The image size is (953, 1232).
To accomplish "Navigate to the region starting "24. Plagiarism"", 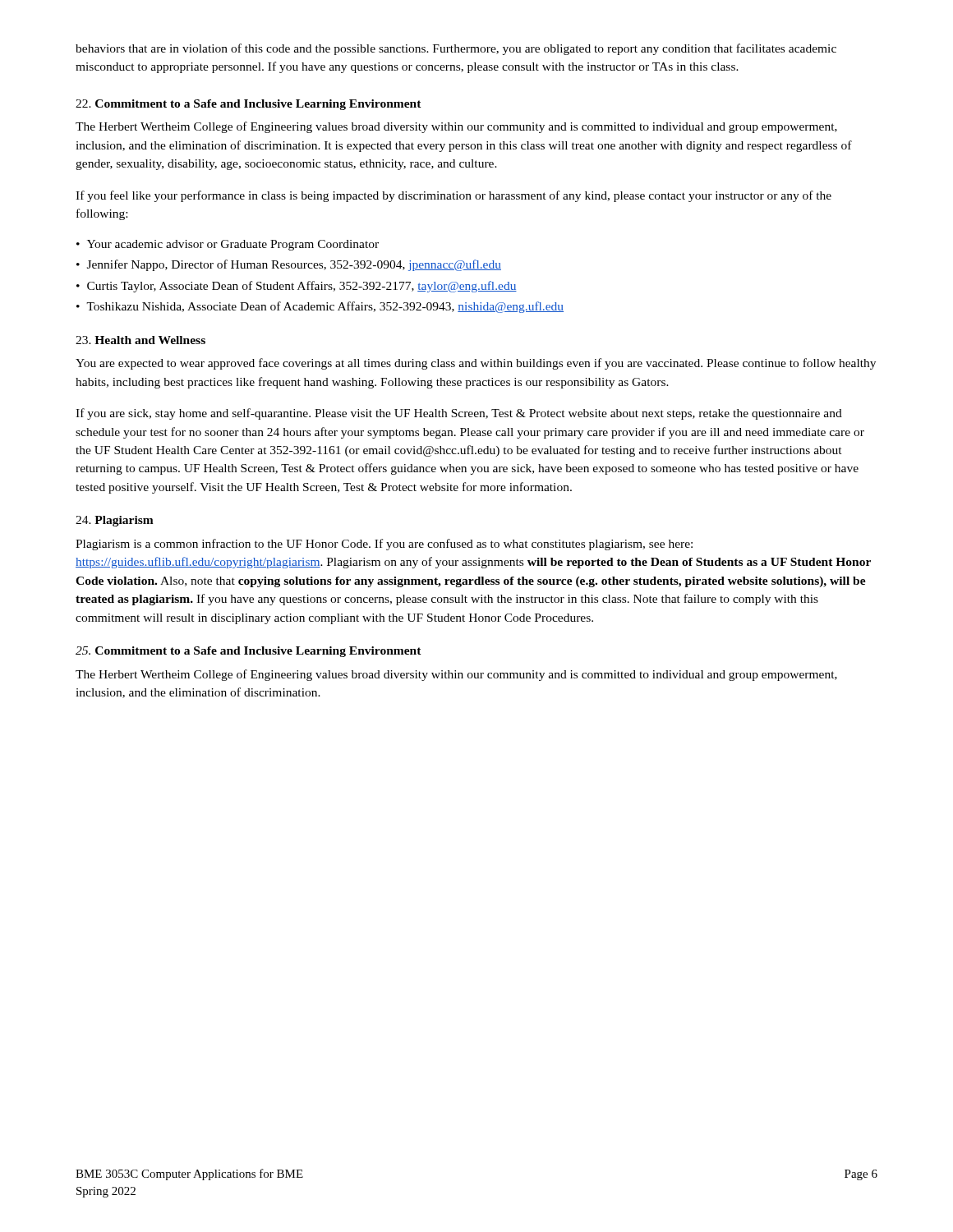I will click(x=115, y=520).
